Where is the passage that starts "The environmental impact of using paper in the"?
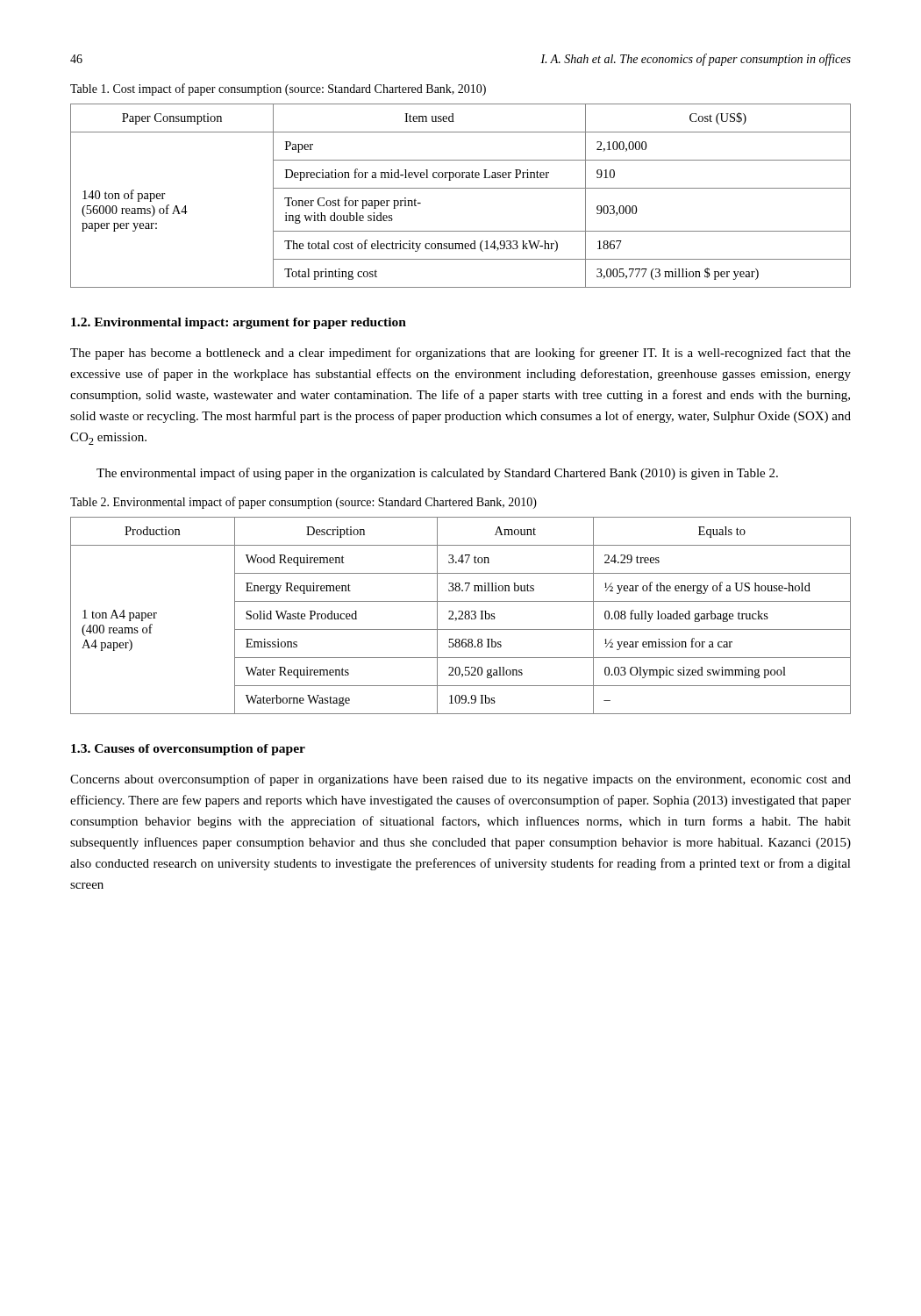This screenshot has width=921, height=1316. (x=438, y=473)
